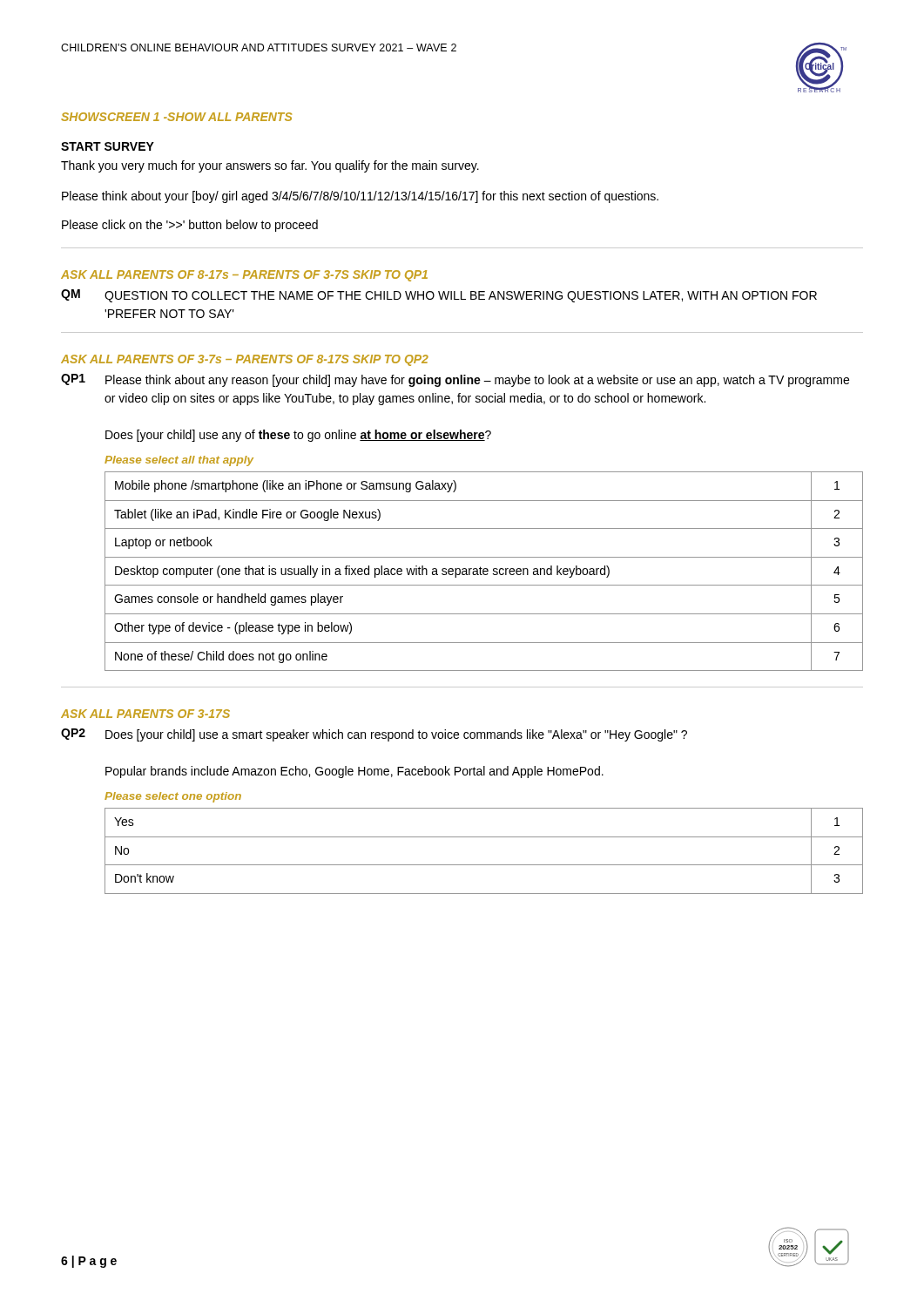Find the table that mentions "Mobile phone /smartphone (like an"
Viewport: 924px width, 1307px height.
tap(484, 571)
